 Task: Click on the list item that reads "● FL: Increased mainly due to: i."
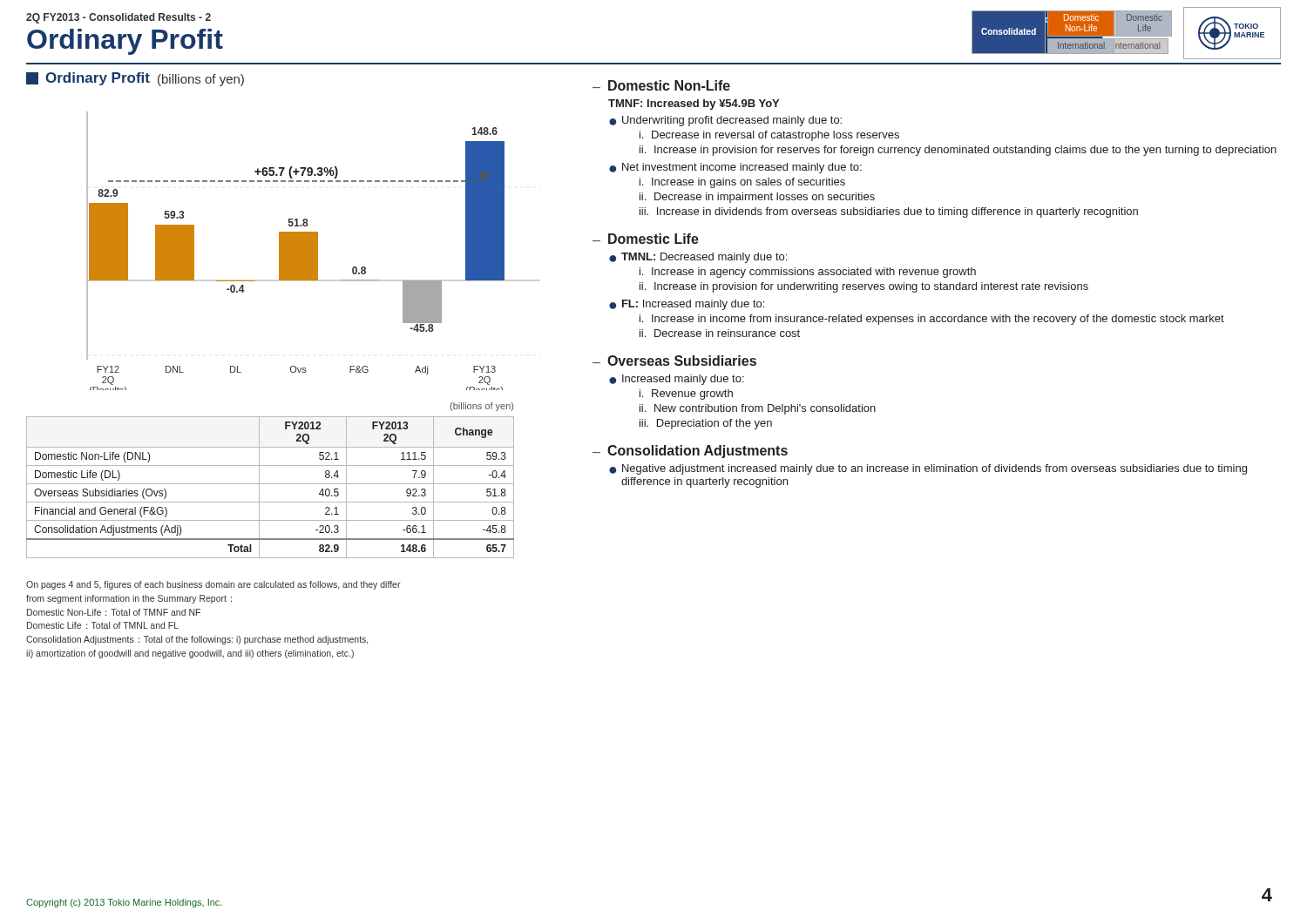click(x=916, y=319)
